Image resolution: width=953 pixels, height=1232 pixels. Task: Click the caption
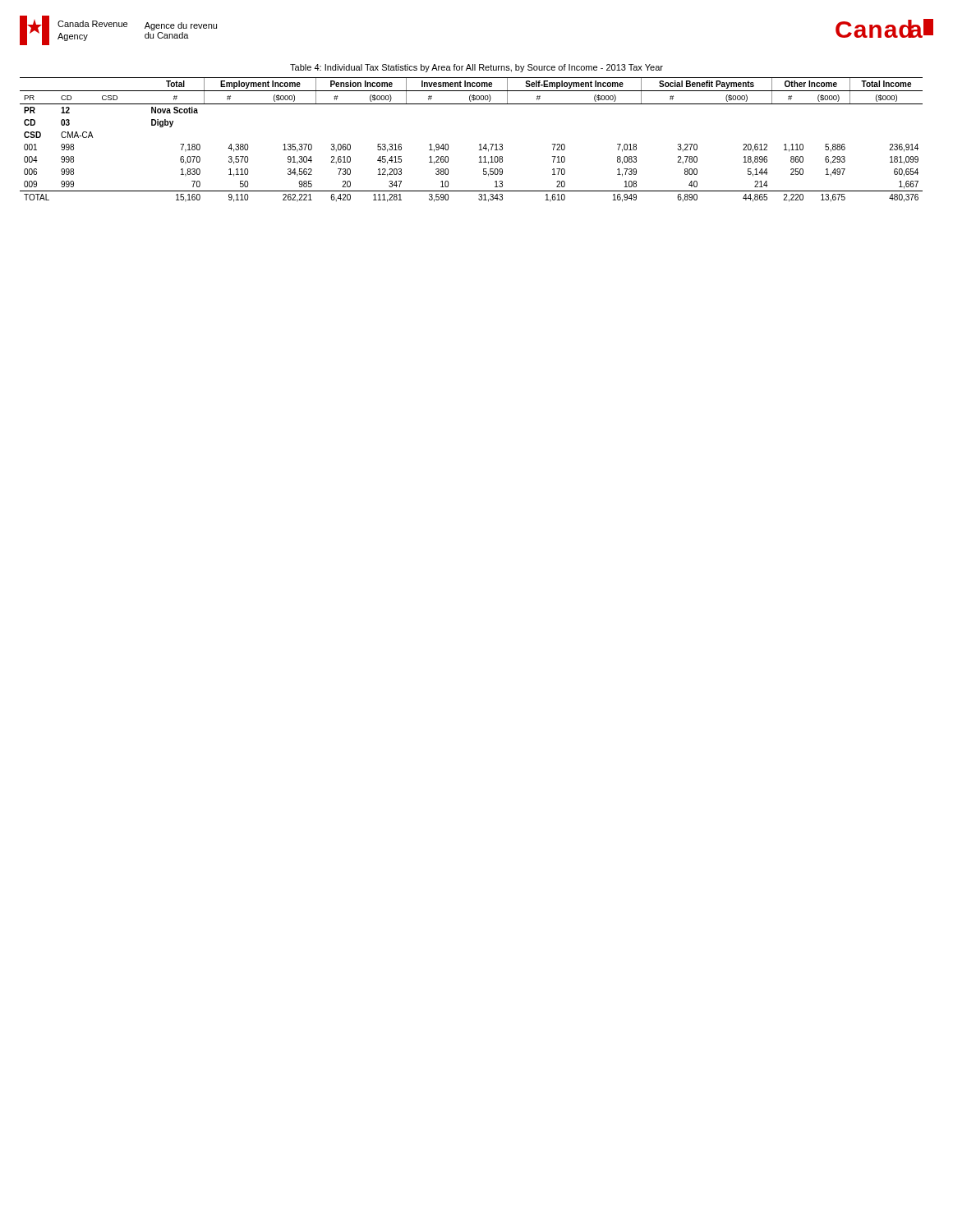pyautogui.click(x=476, y=67)
